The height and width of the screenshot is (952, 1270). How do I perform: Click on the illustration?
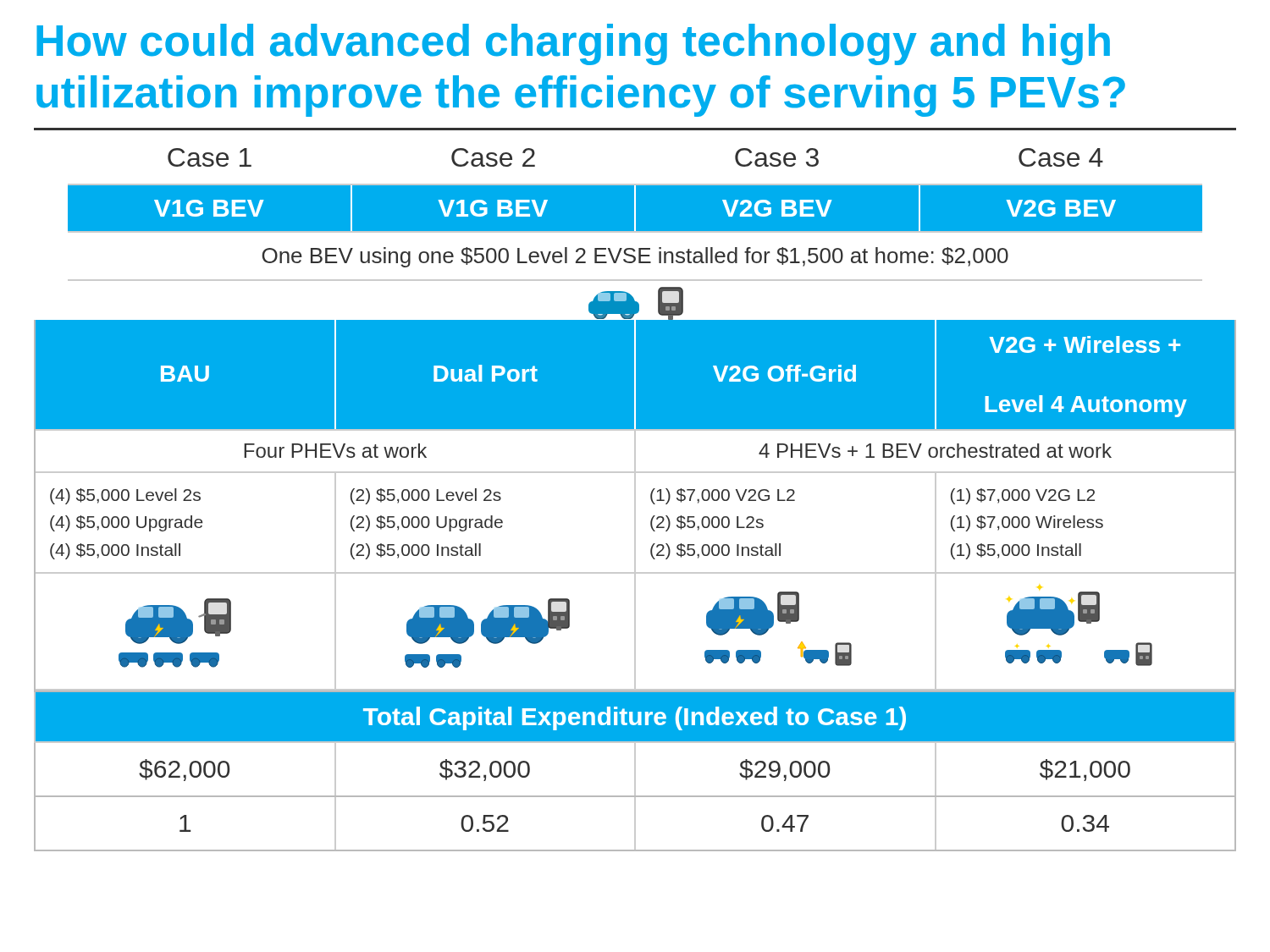(635, 303)
